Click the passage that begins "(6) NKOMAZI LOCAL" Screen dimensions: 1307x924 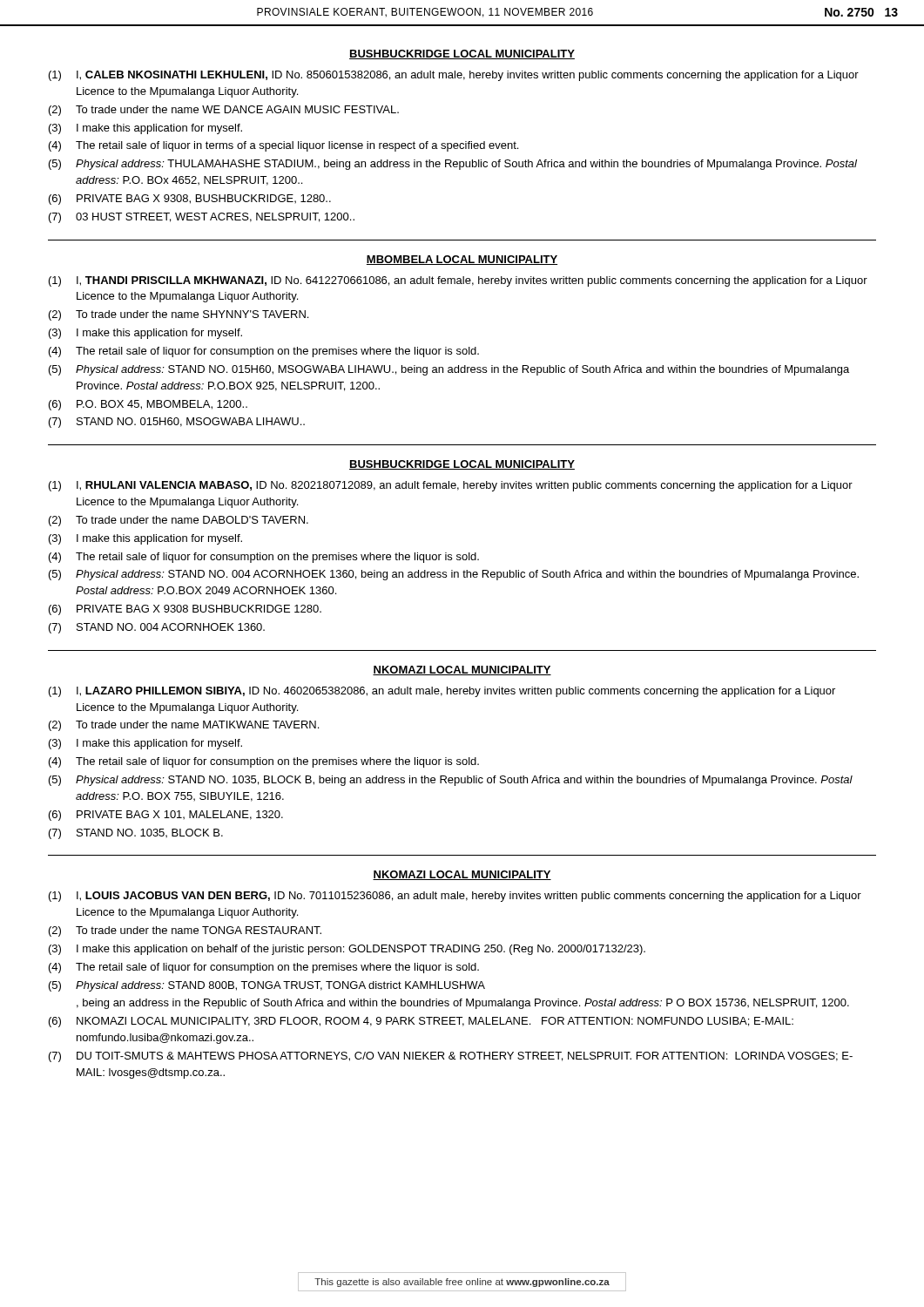point(462,1030)
